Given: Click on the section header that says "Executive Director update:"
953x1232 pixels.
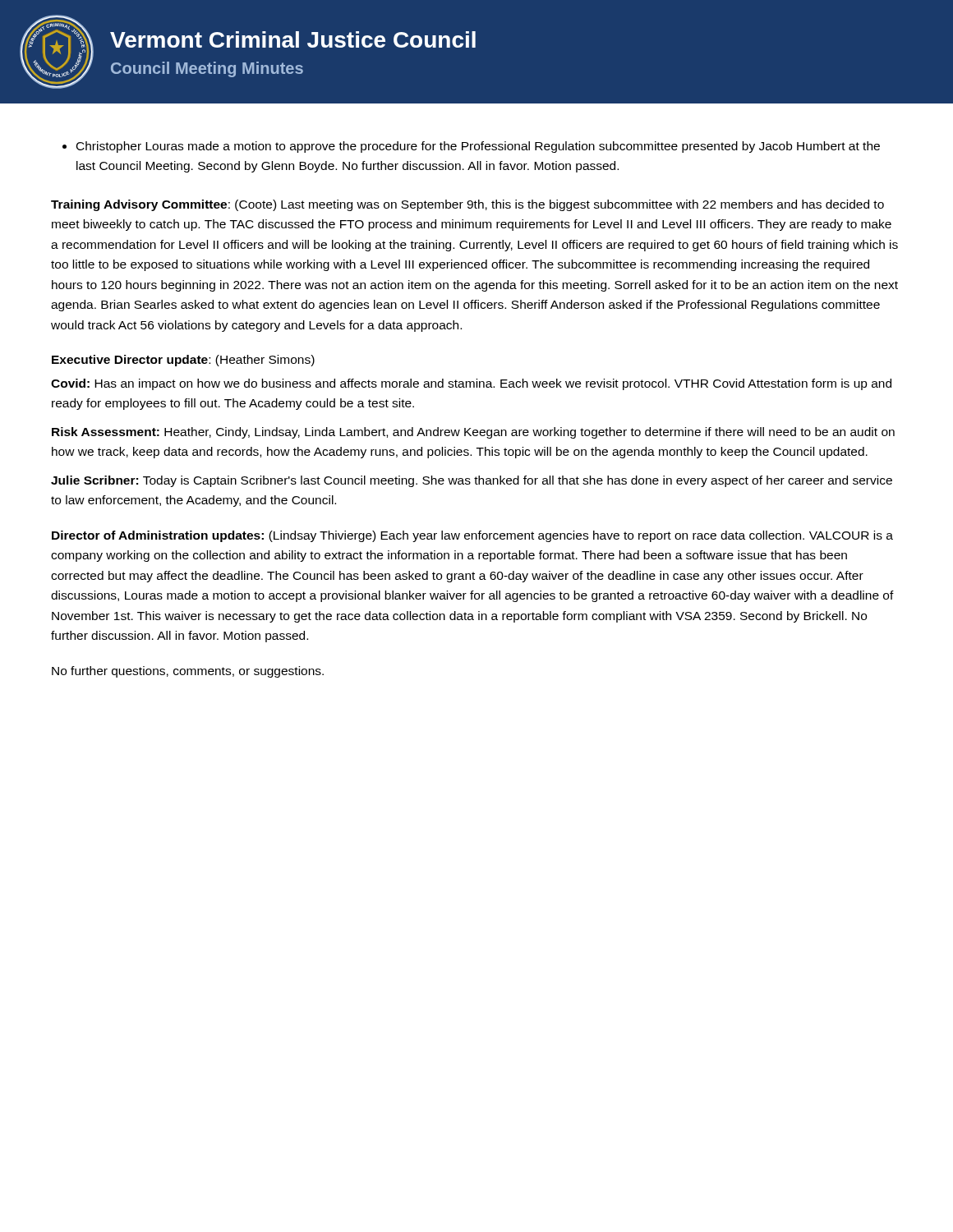Looking at the screenshot, I should (183, 360).
